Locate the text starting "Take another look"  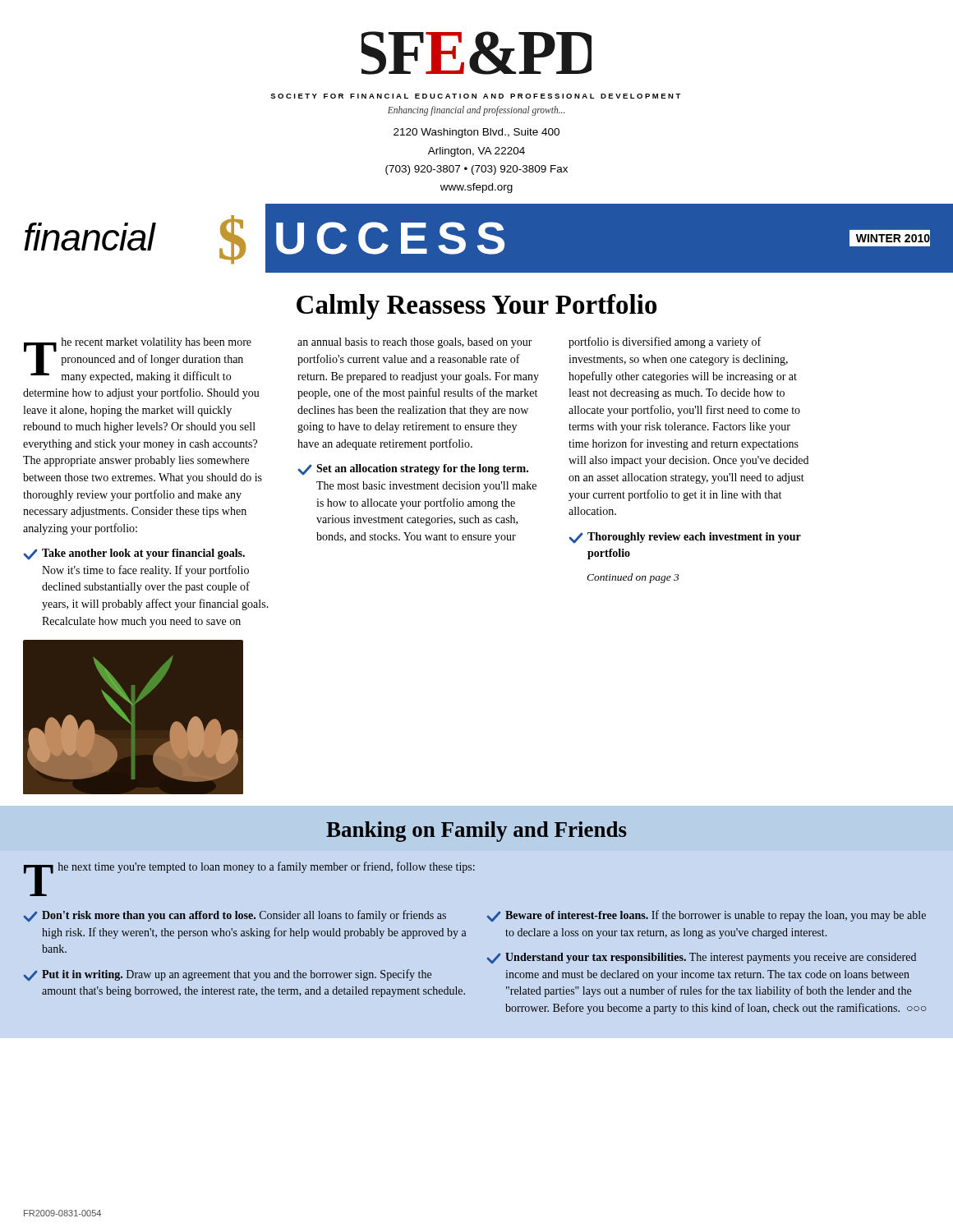pos(146,588)
